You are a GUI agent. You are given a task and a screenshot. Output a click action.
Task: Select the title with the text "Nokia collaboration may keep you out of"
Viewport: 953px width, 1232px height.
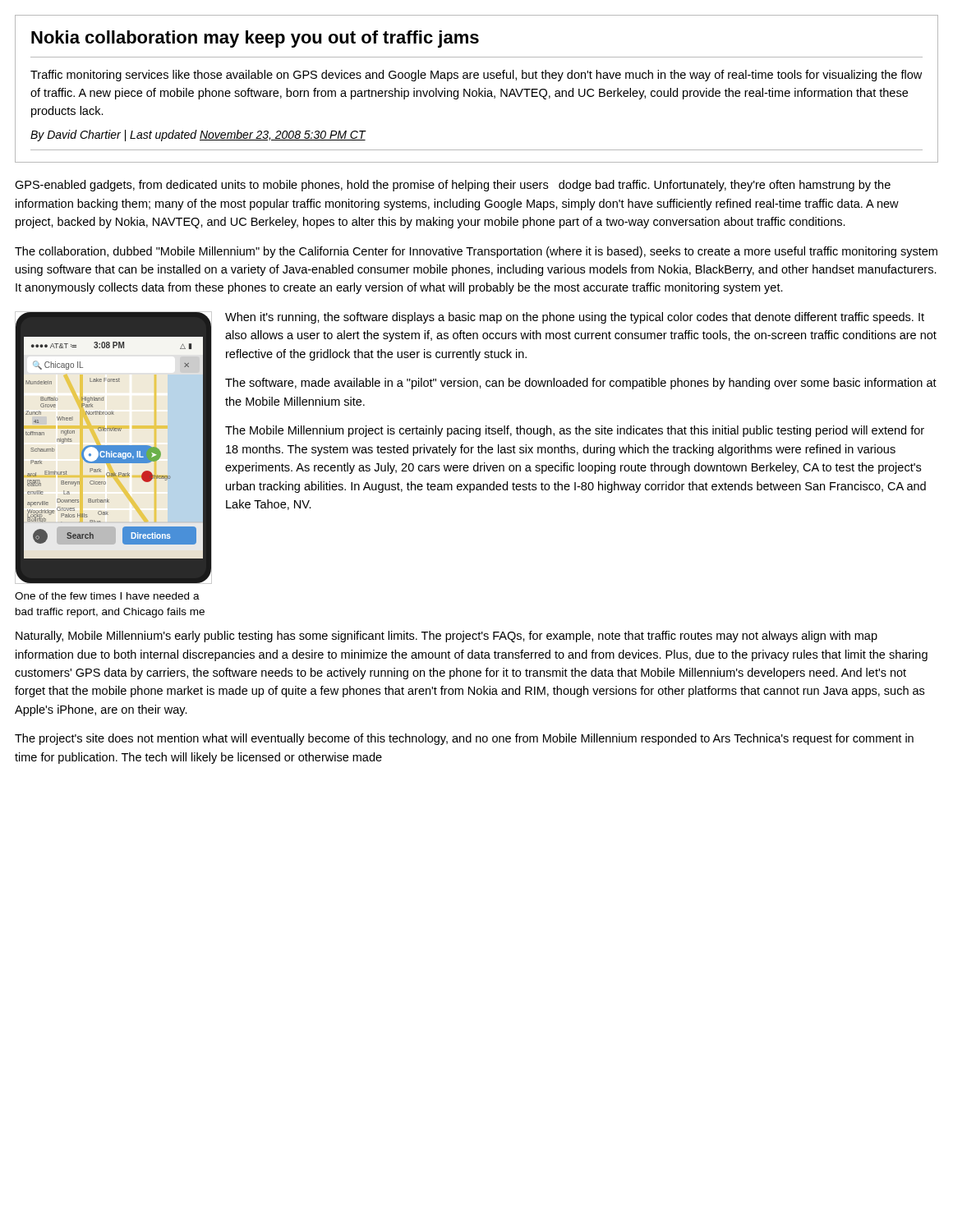pyautogui.click(x=476, y=94)
